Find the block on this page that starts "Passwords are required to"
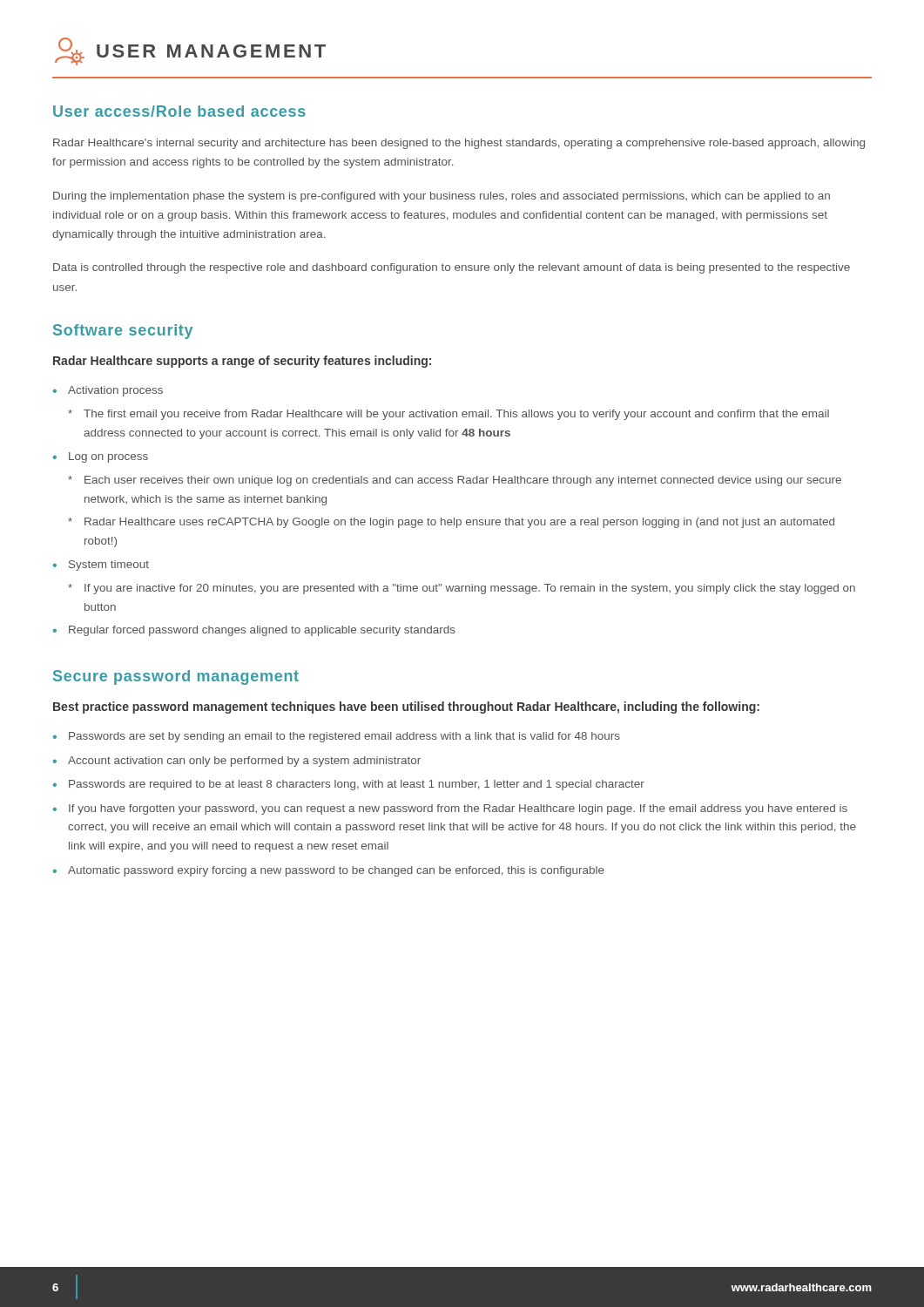The image size is (924, 1307). click(356, 784)
